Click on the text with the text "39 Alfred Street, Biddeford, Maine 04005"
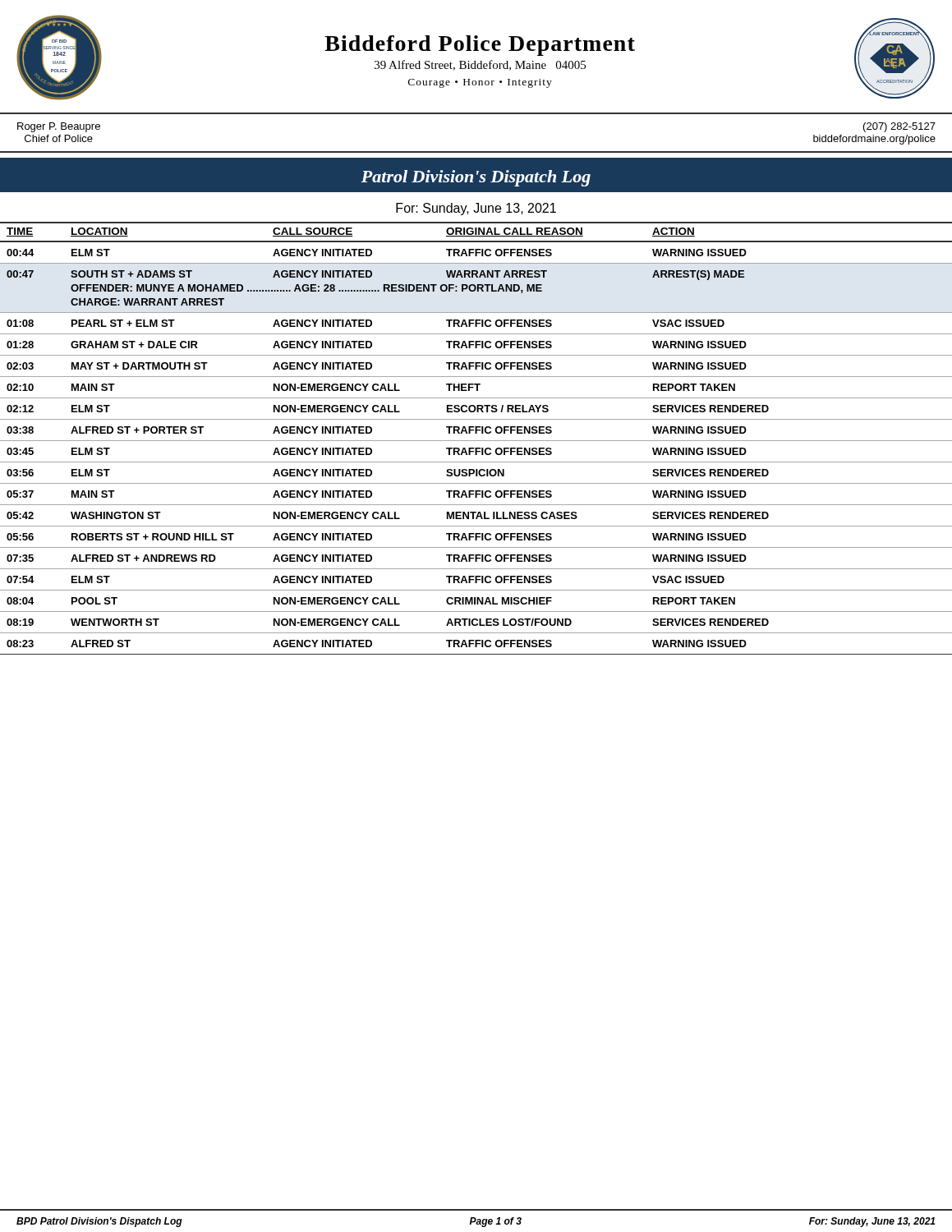The width and height of the screenshot is (952, 1232). click(x=480, y=65)
